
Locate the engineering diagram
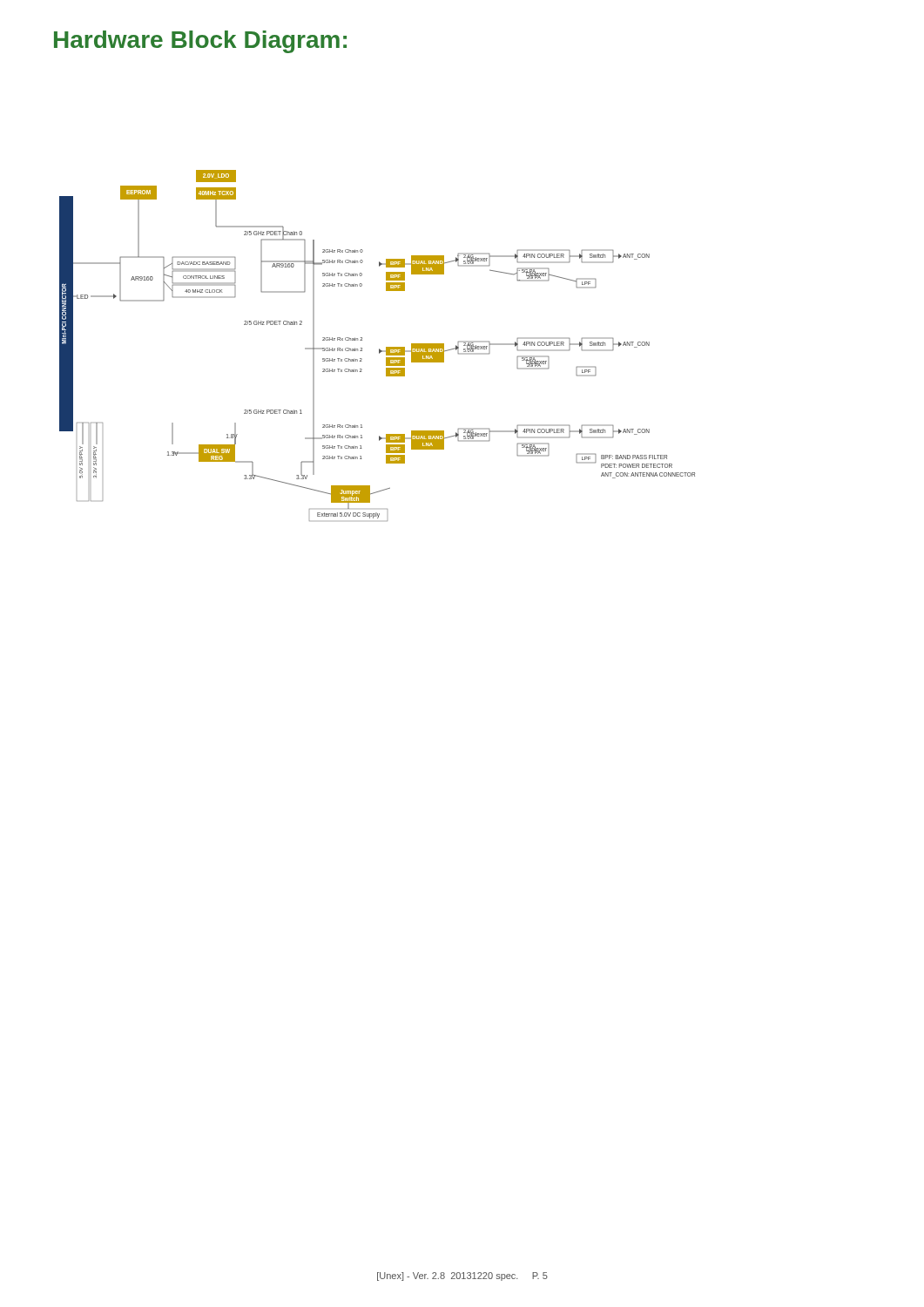click(466, 344)
